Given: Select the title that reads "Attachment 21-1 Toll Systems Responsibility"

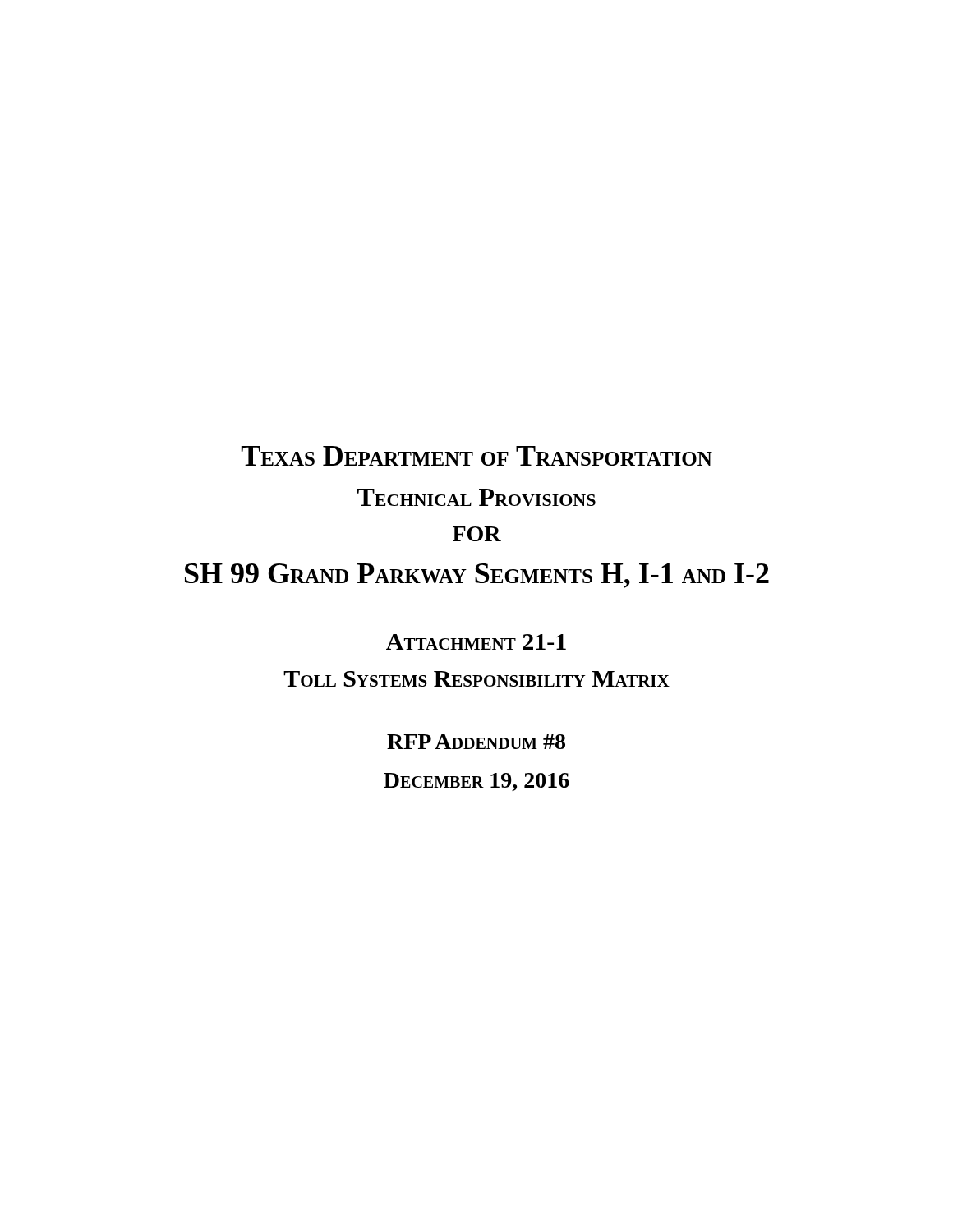Looking at the screenshot, I should [x=476, y=660].
